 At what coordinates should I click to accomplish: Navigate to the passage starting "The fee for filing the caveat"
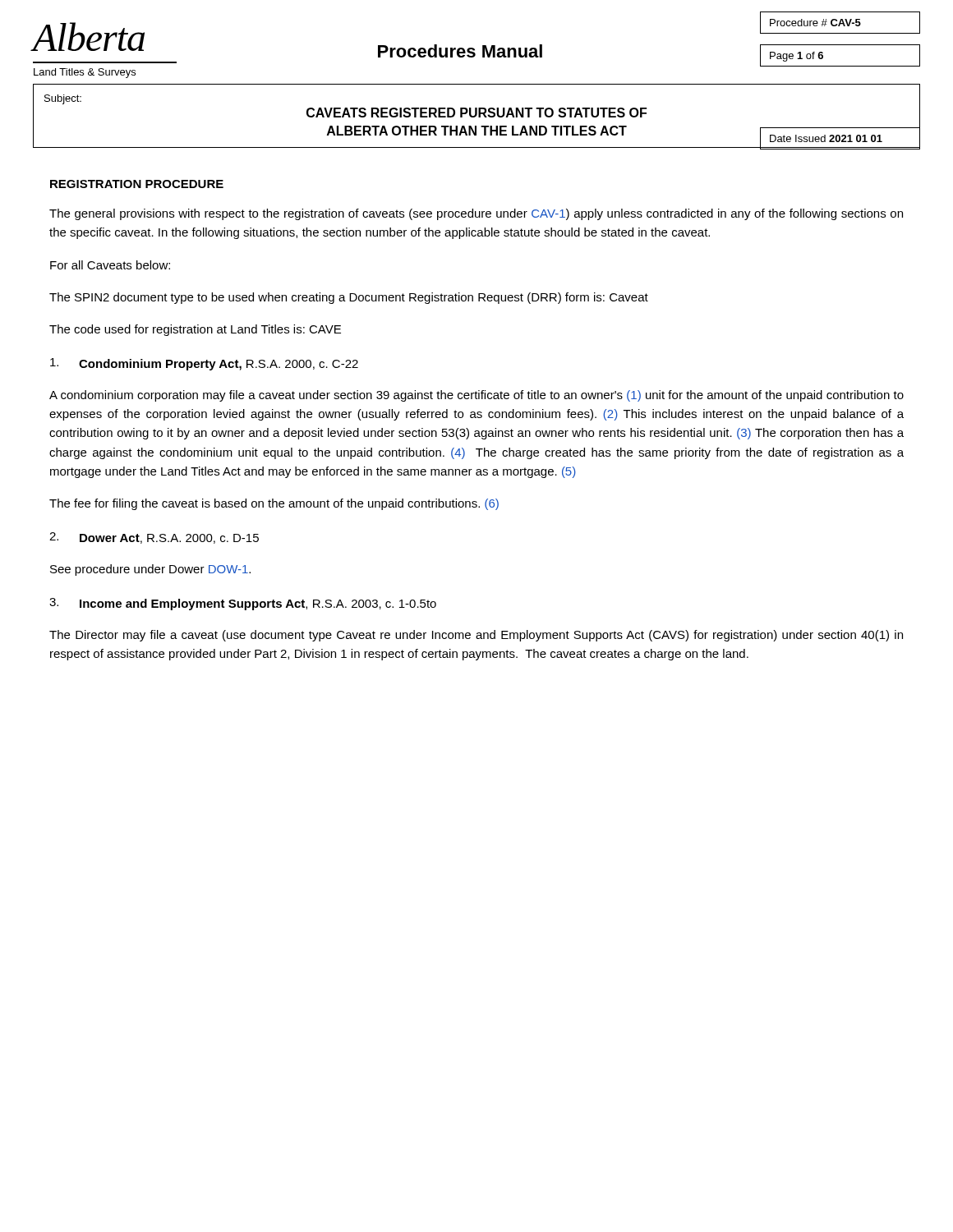274,503
